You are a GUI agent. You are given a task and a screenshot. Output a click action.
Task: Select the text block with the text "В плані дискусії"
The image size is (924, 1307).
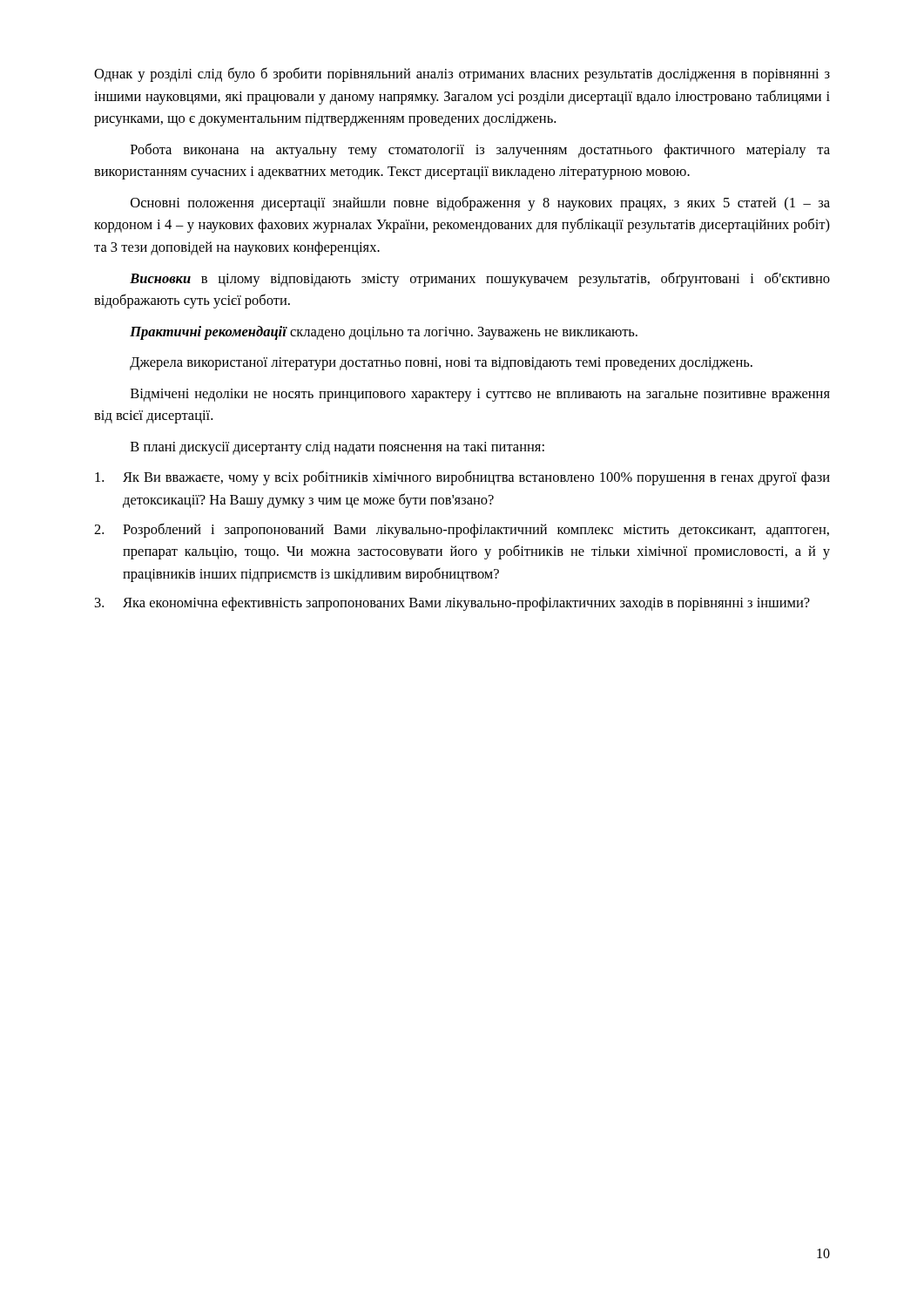[x=338, y=446]
